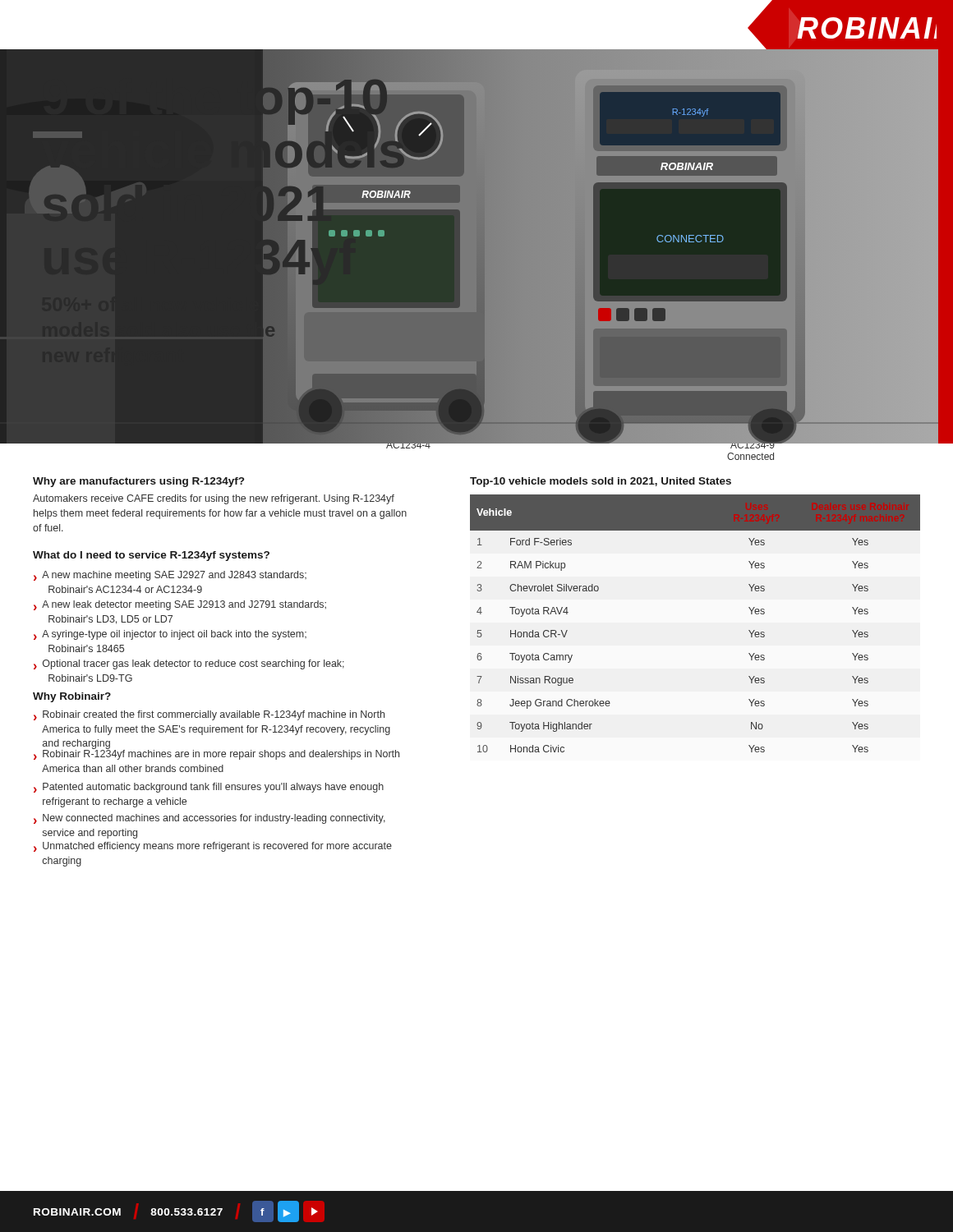Viewport: 953px width, 1232px height.
Task: Click the title that begins "9 of the top-10 vehicle models sold"
Action: [x=234, y=177]
